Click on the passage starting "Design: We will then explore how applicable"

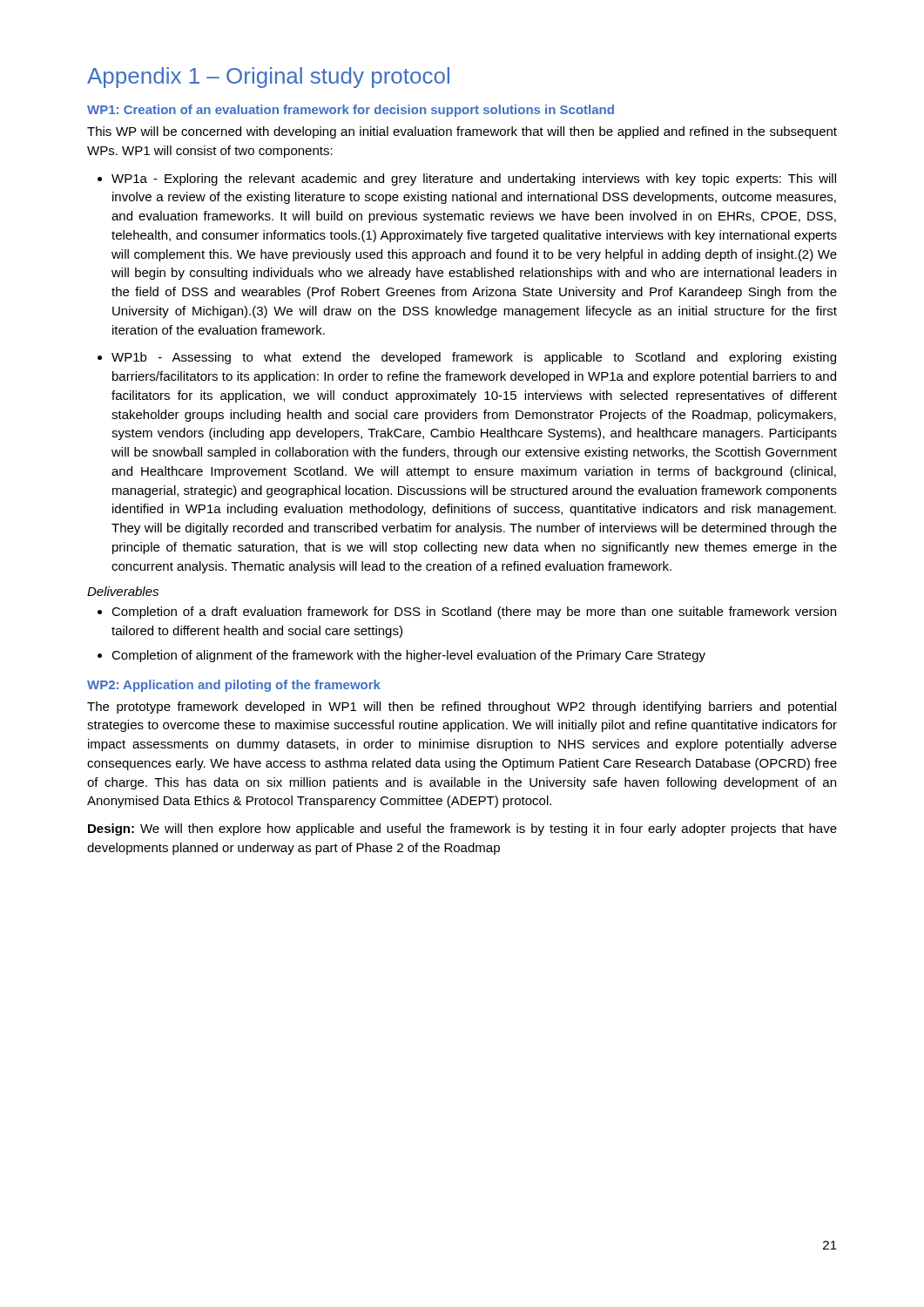tap(462, 838)
